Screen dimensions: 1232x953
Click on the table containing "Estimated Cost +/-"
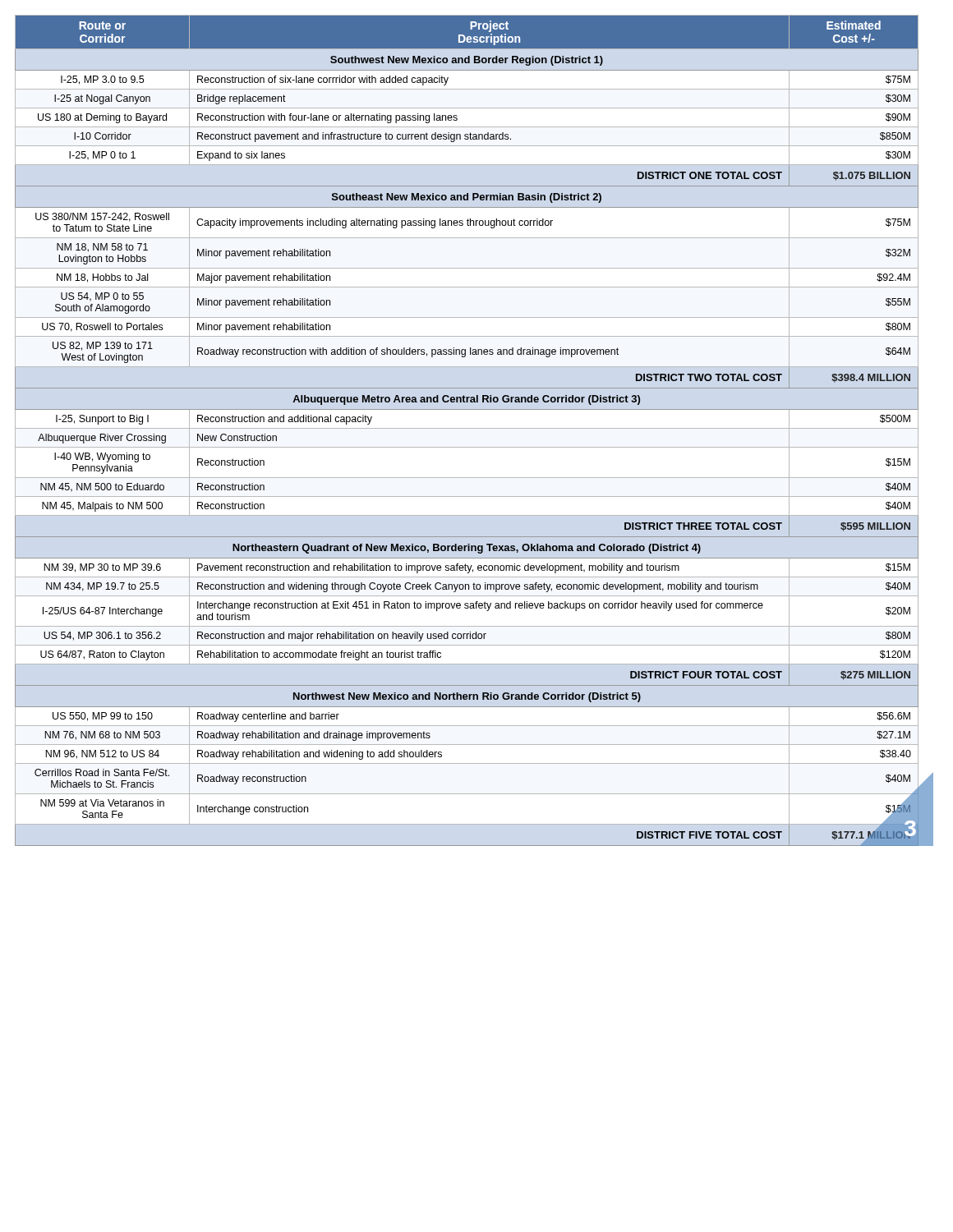click(467, 430)
